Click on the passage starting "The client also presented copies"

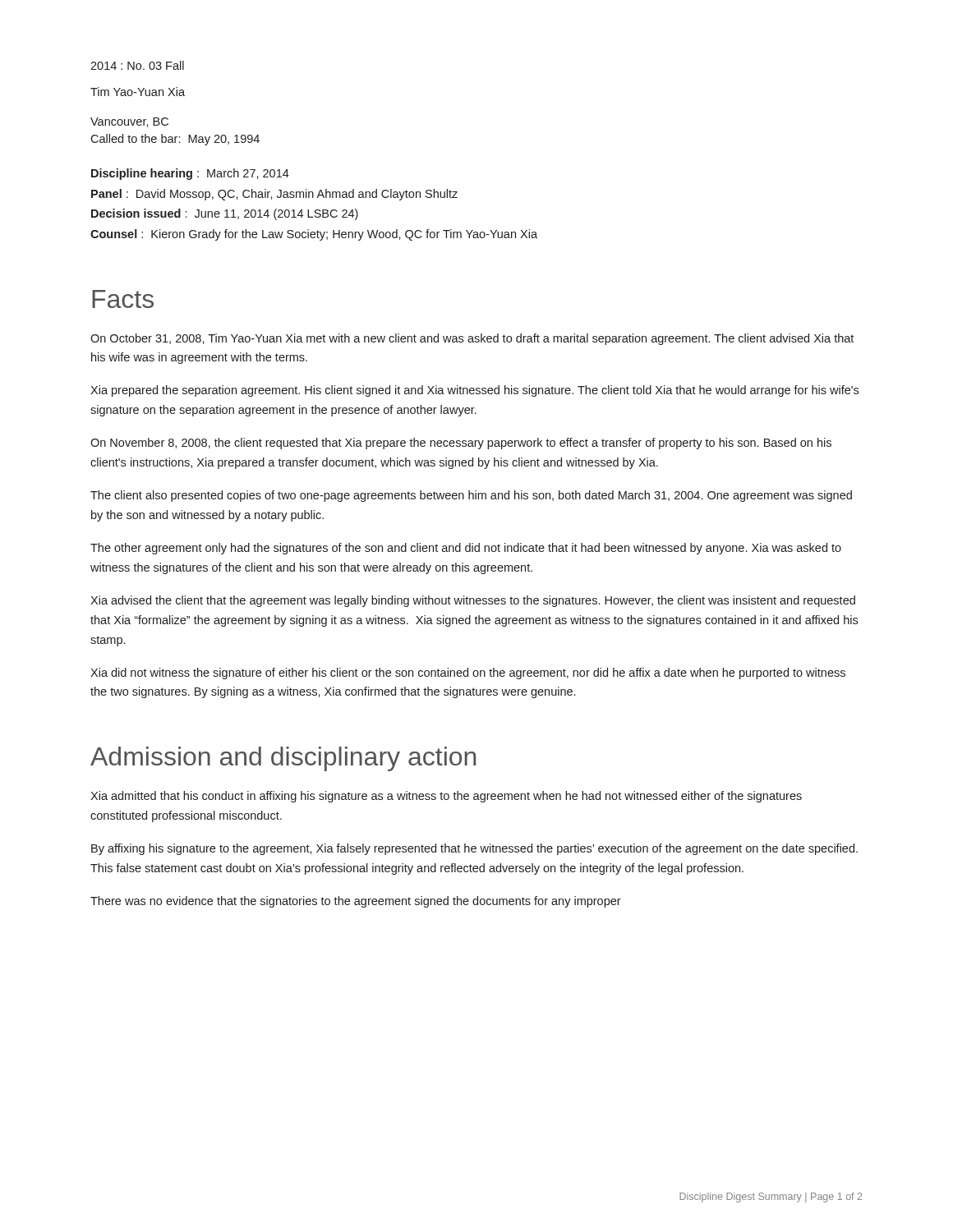pyautogui.click(x=471, y=505)
